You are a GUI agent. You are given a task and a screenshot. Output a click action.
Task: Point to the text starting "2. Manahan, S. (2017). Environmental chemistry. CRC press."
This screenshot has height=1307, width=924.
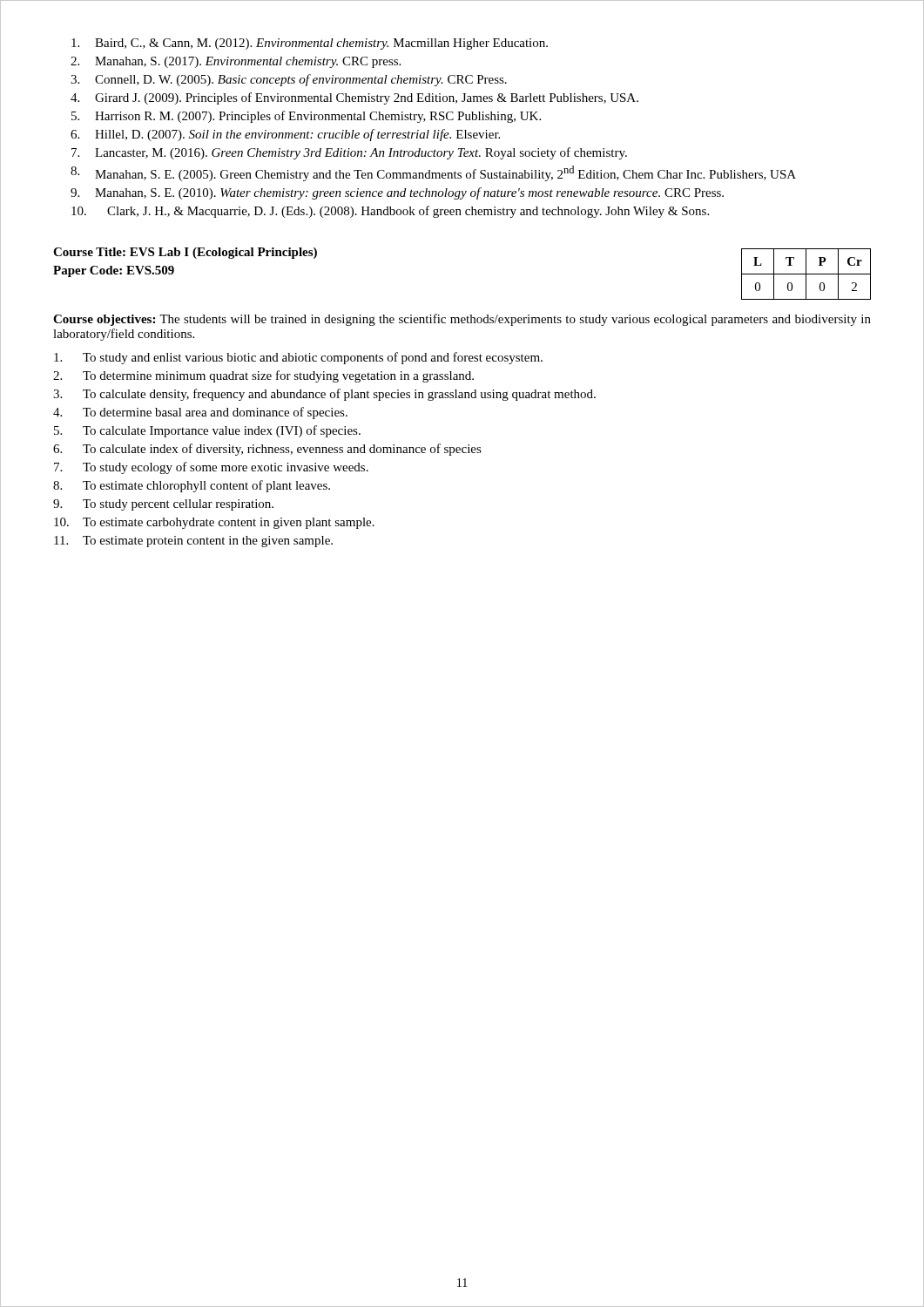pyautogui.click(x=236, y=62)
